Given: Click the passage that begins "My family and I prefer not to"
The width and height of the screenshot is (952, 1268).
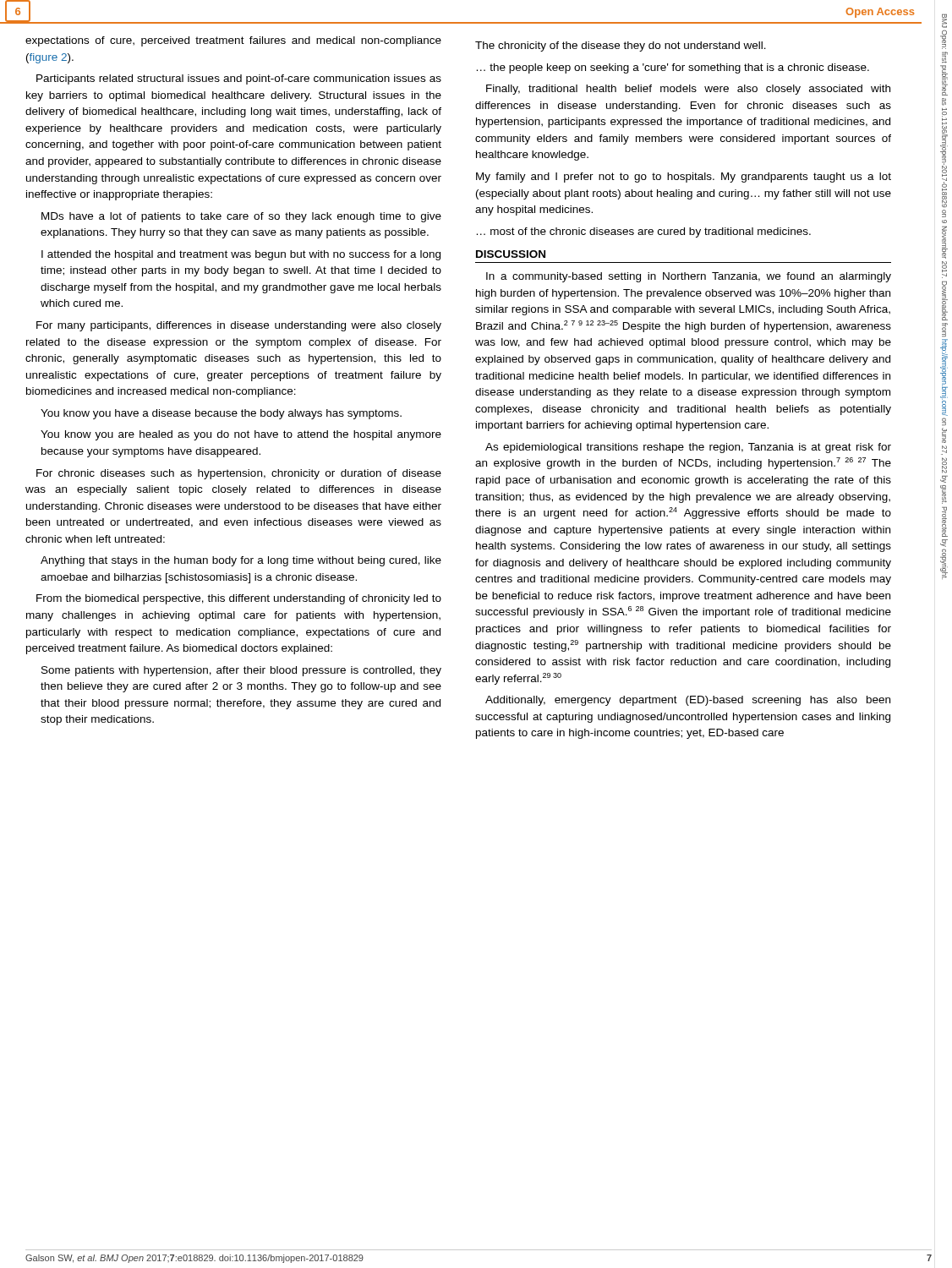Looking at the screenshot, I should coord(683,193).
